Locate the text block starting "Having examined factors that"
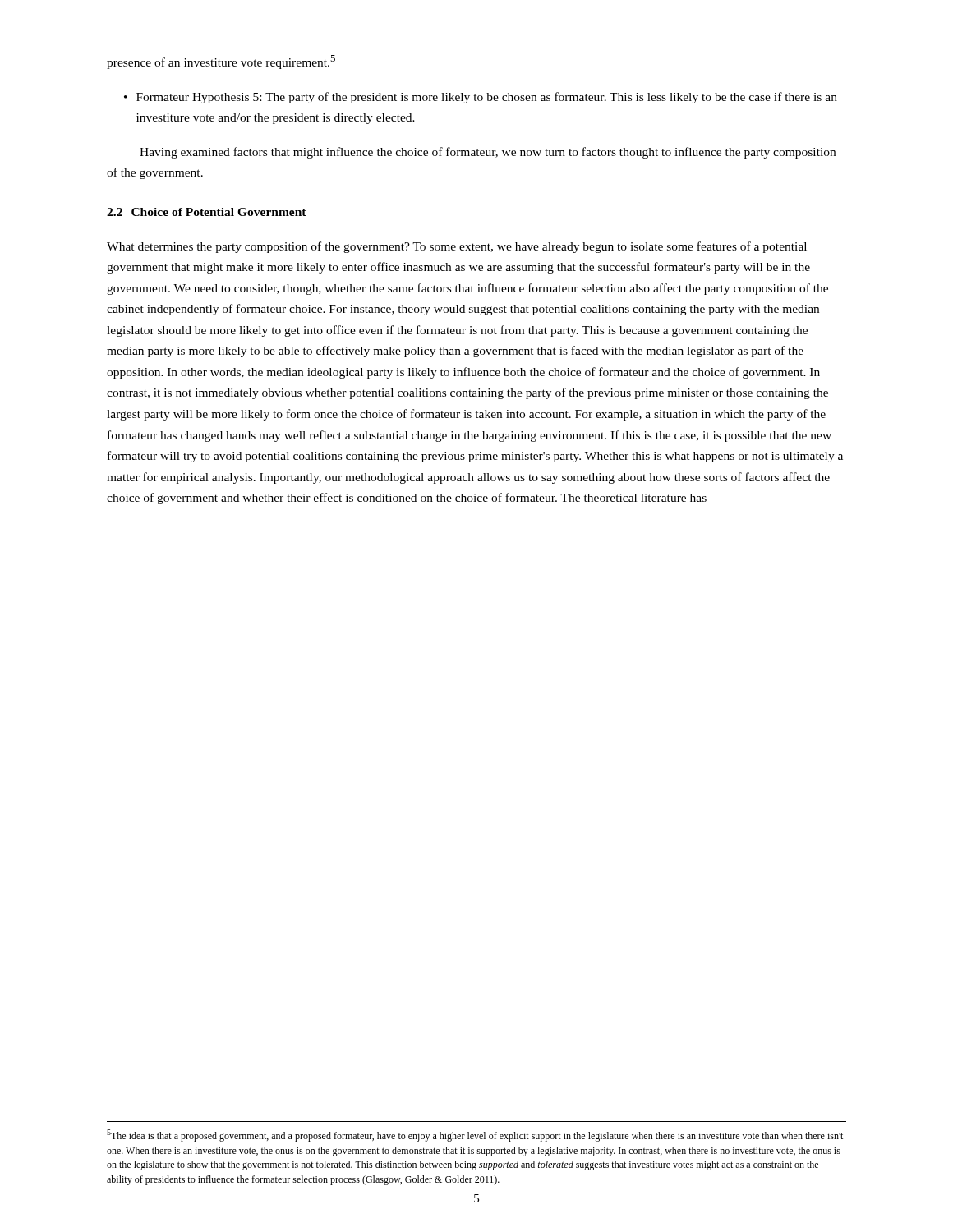 point(471,162)
